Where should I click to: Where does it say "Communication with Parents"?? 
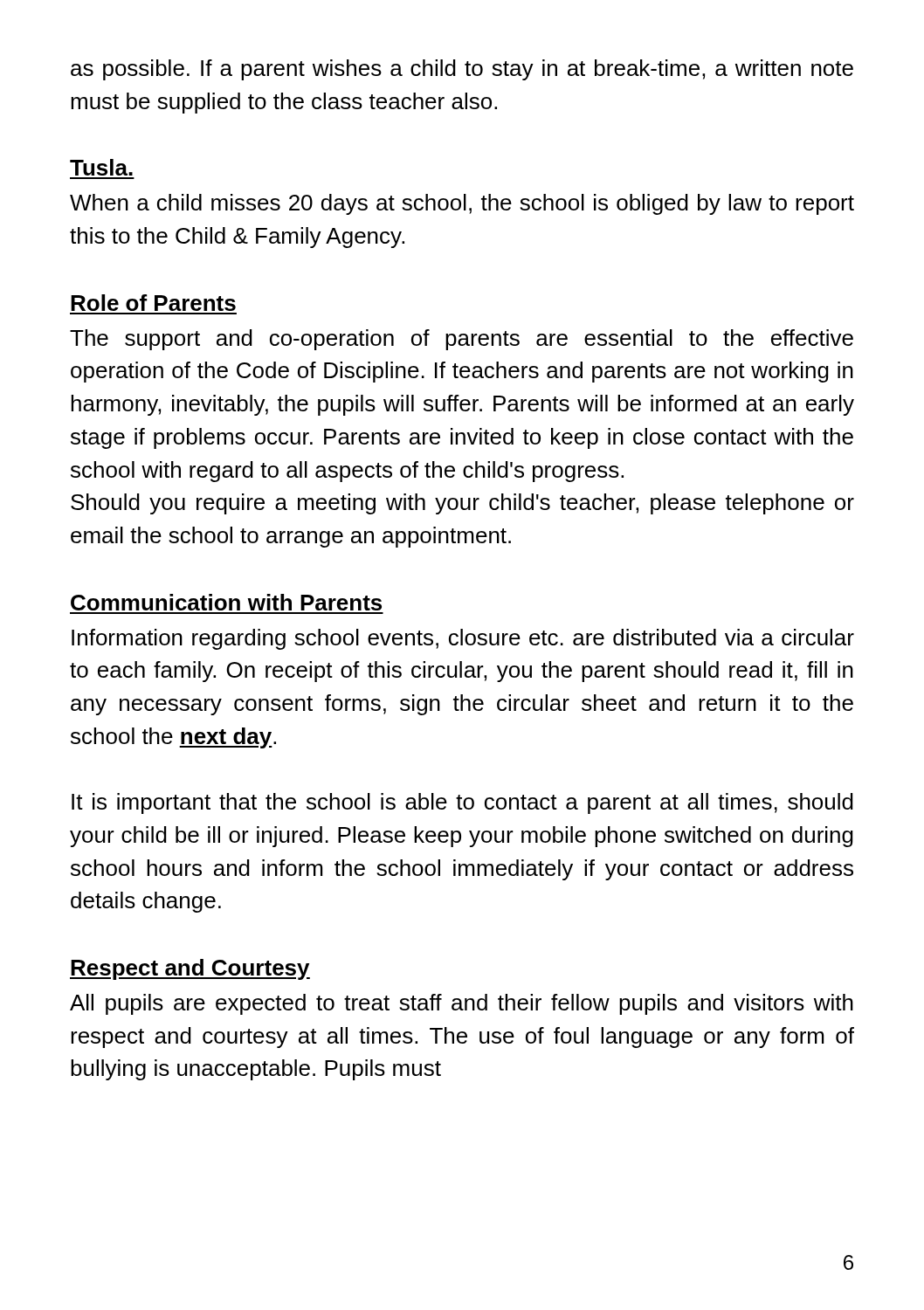pos(226,602)
